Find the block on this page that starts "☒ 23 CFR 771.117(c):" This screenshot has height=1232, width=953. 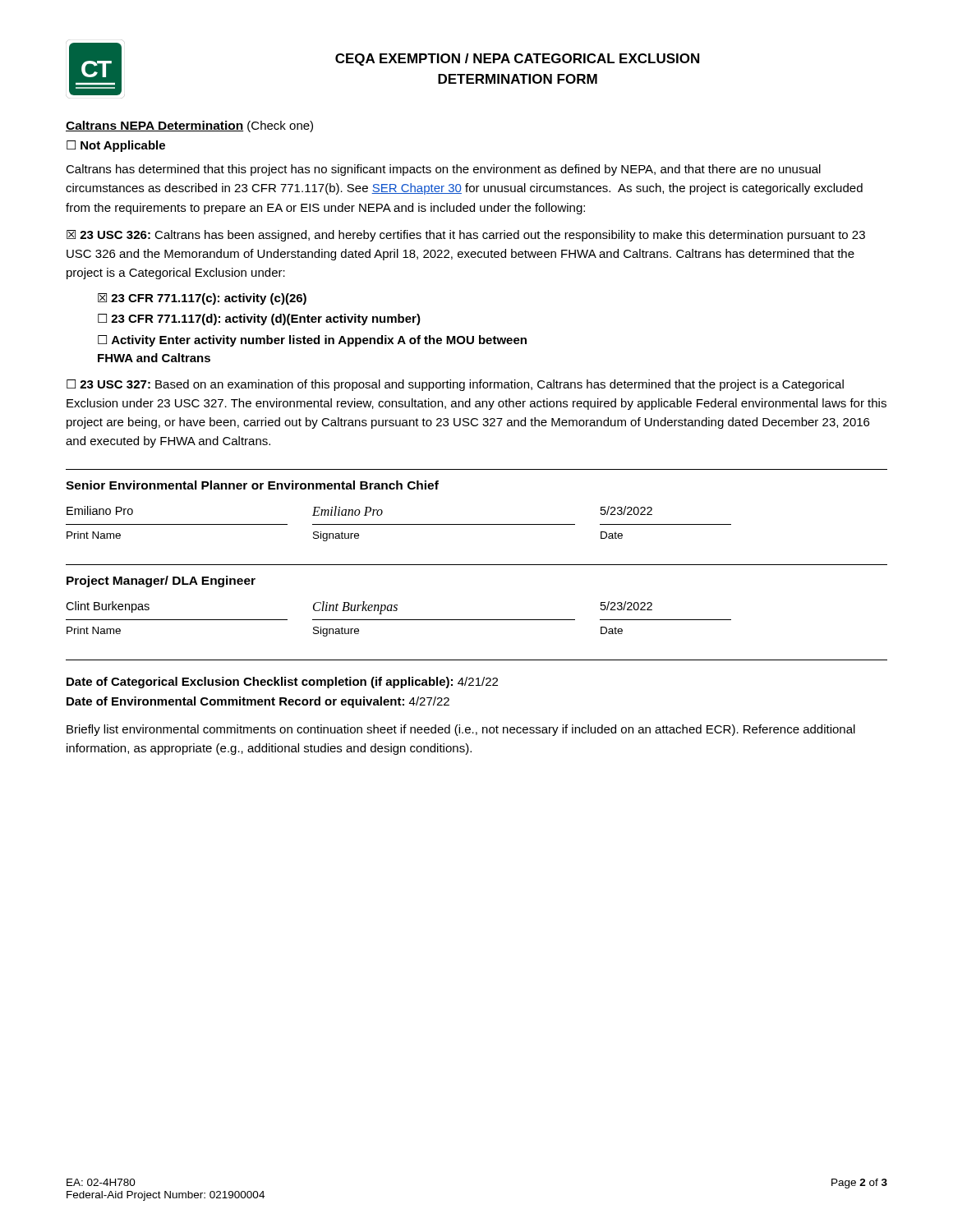202,297
